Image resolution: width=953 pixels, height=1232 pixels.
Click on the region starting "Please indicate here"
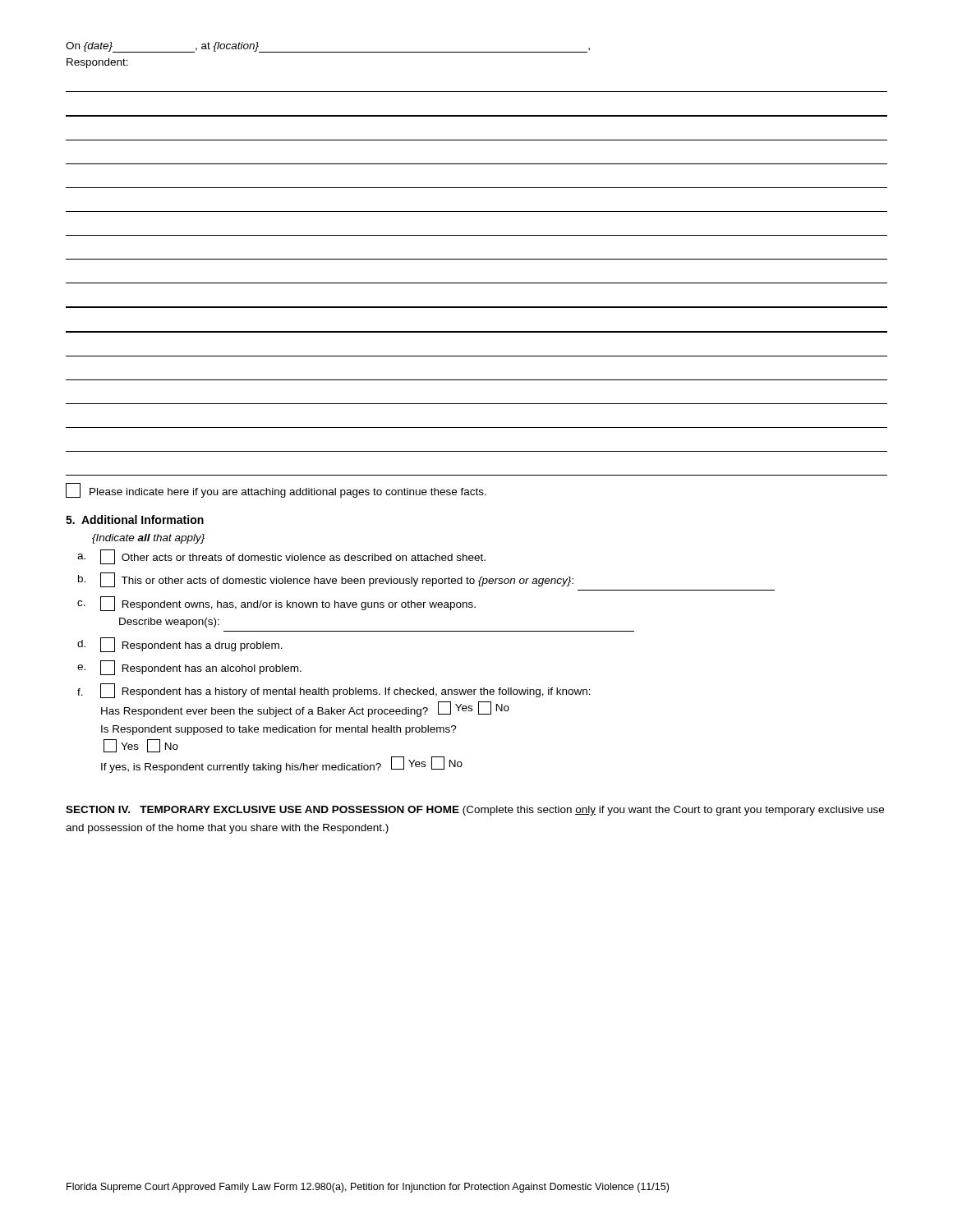click(x=276, y=491)
